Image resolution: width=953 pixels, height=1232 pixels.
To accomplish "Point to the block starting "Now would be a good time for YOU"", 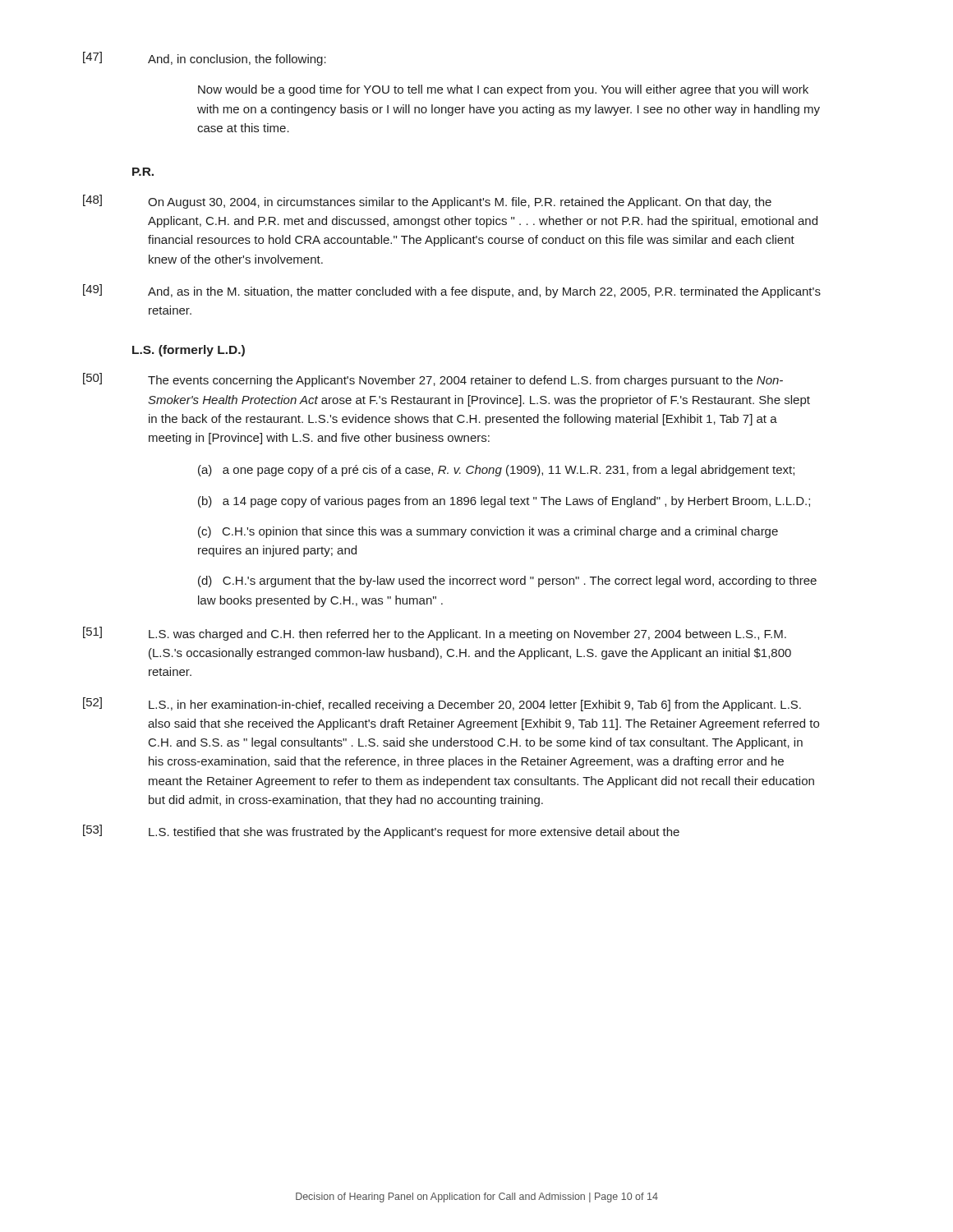I will click(x=509, y=109).
